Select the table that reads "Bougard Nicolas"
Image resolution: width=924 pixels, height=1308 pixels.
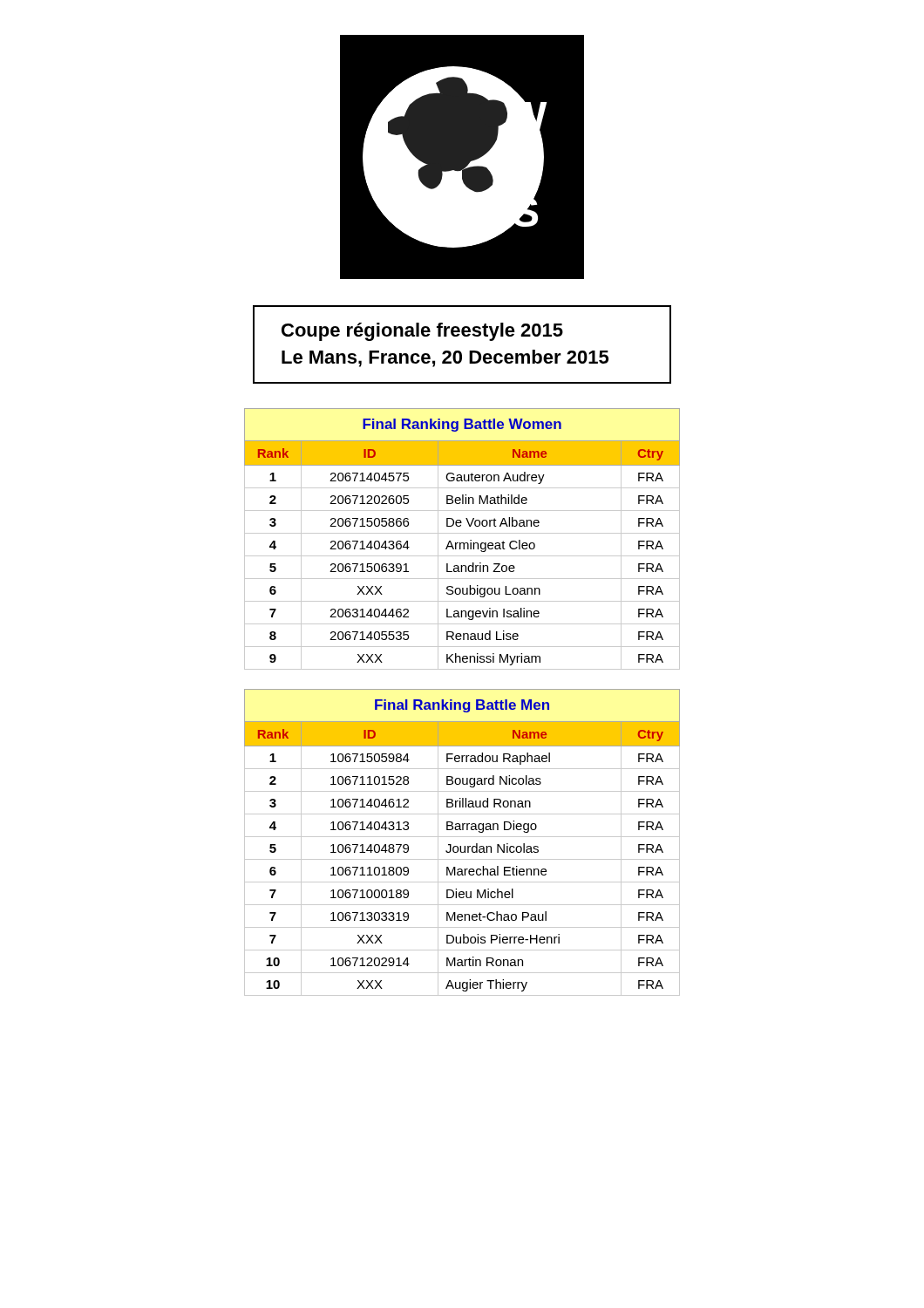click(462, 842)
